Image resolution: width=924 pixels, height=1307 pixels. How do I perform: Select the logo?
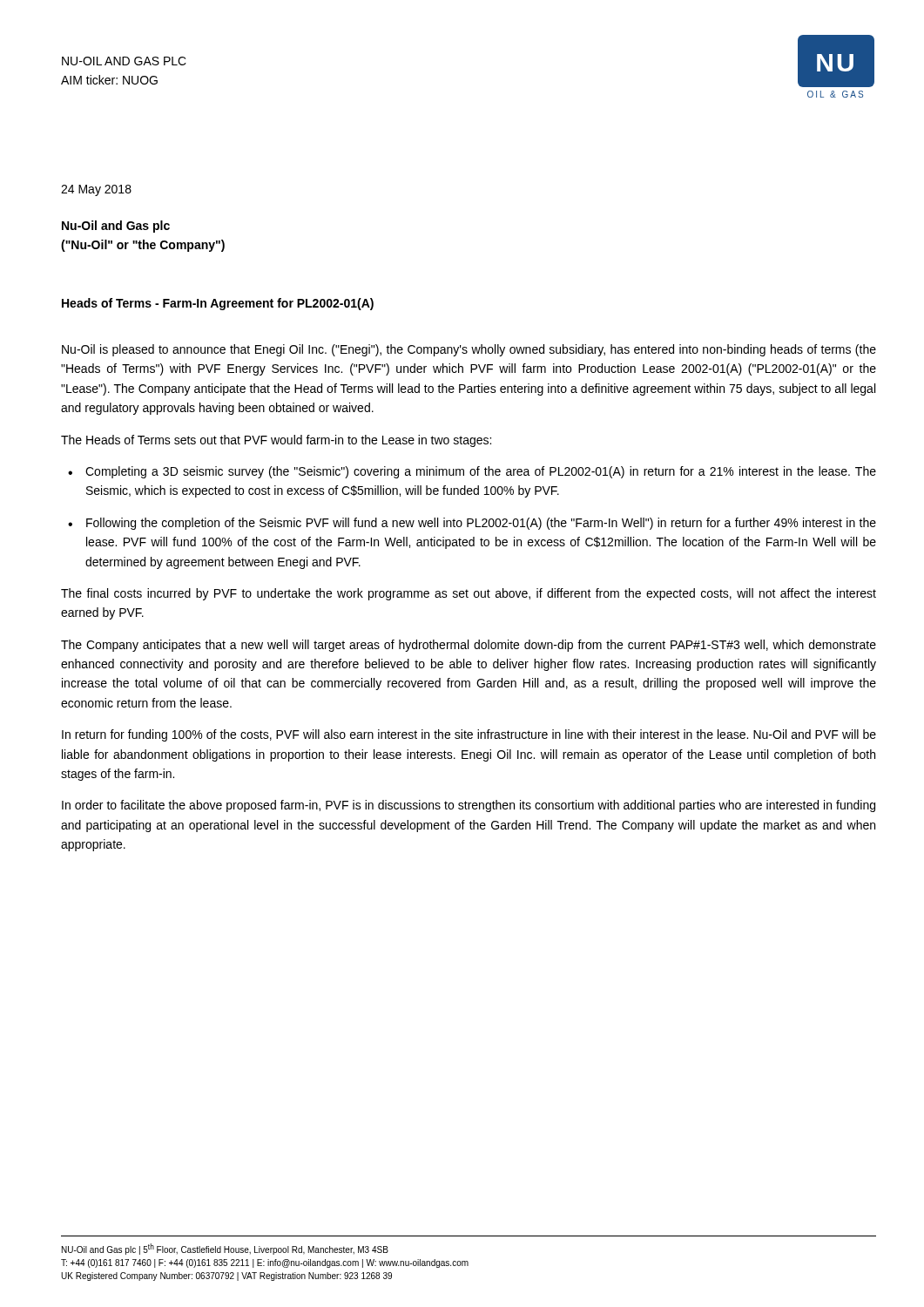[x=837, y=70]
